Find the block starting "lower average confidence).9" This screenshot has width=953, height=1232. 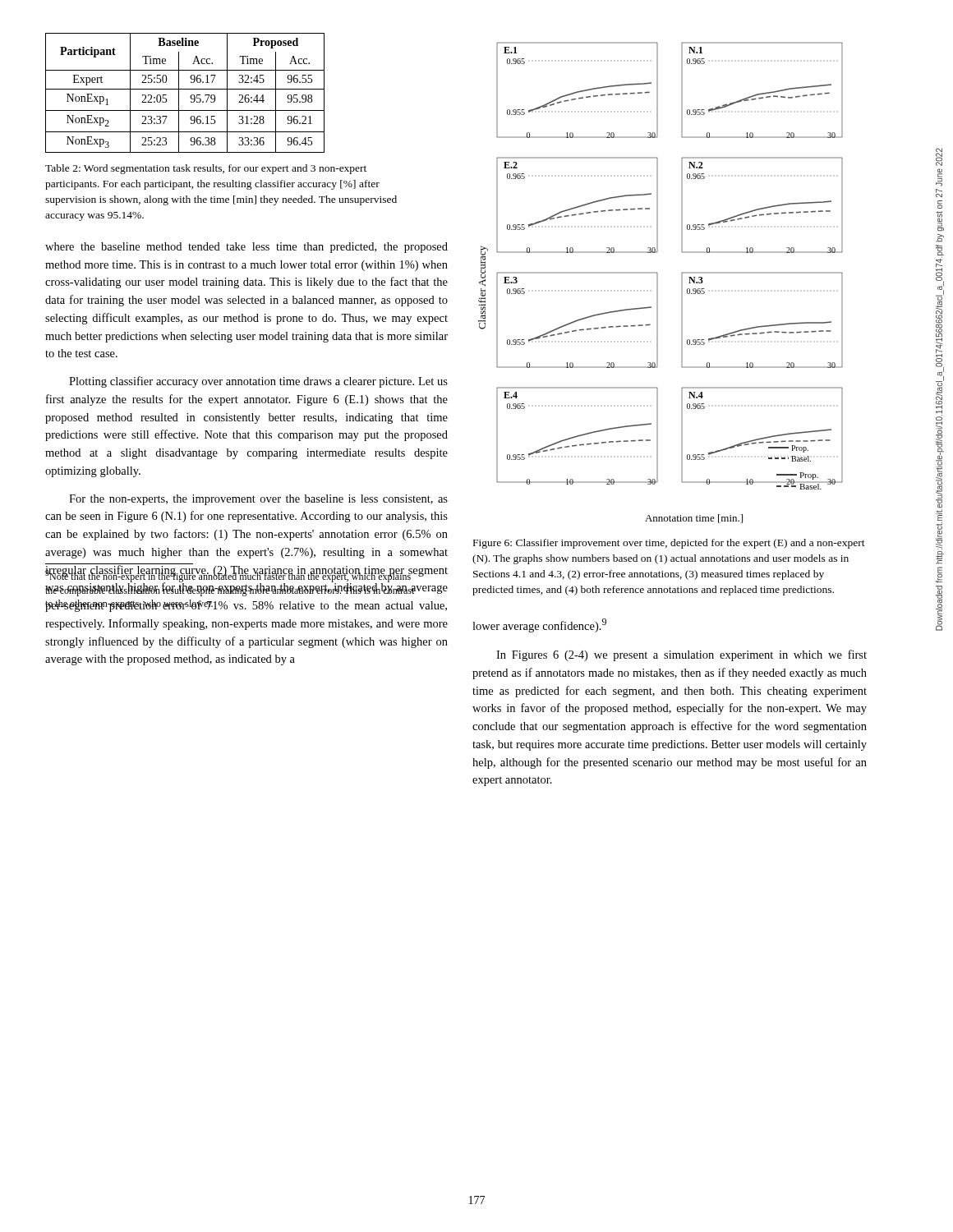pyautogui.click(x=539, y=625)
